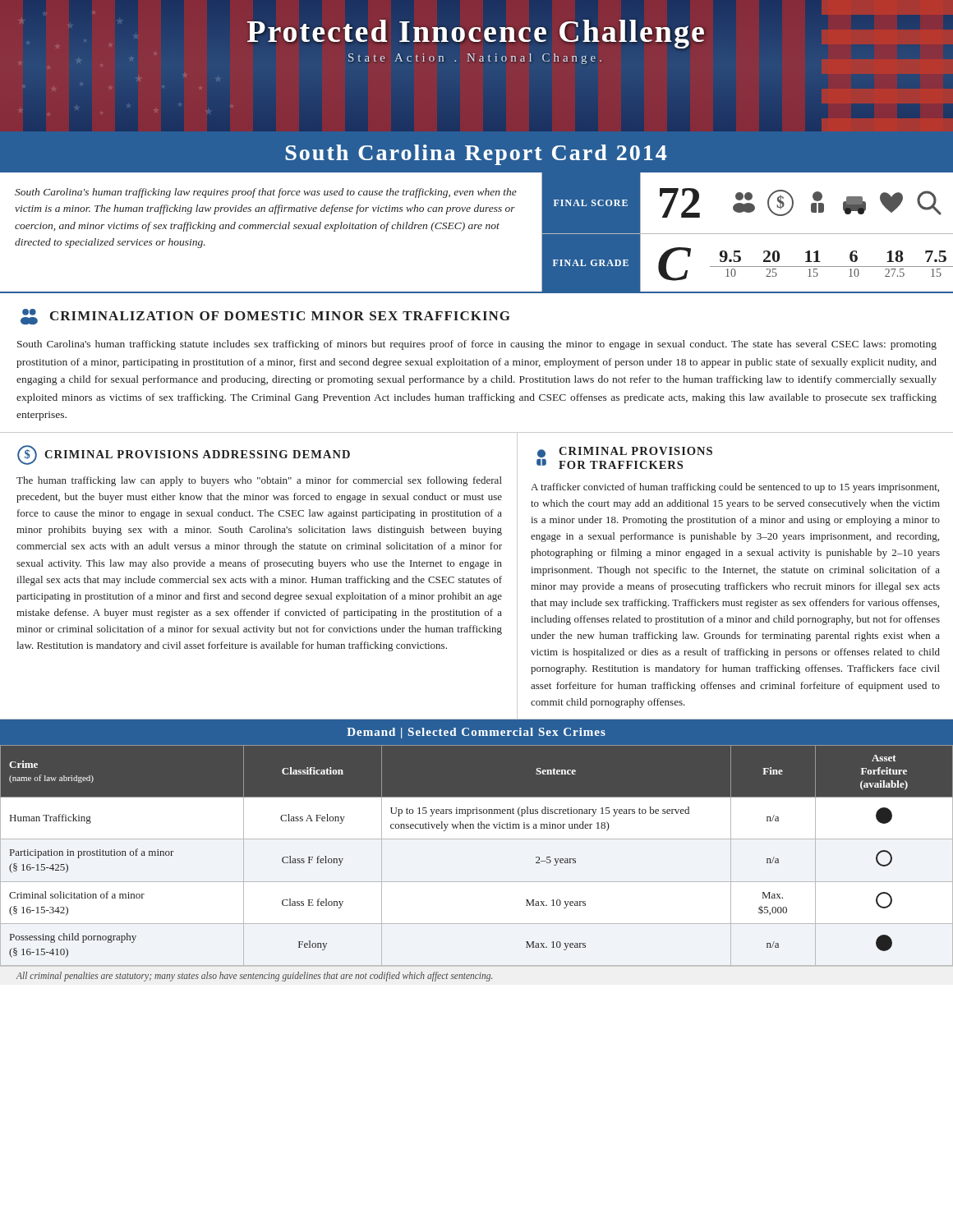The width and height of the screenshot is (953, 1232).
Task: Find the section header with the text "Demand | Selected"
Action: click(x=476, y=732)
